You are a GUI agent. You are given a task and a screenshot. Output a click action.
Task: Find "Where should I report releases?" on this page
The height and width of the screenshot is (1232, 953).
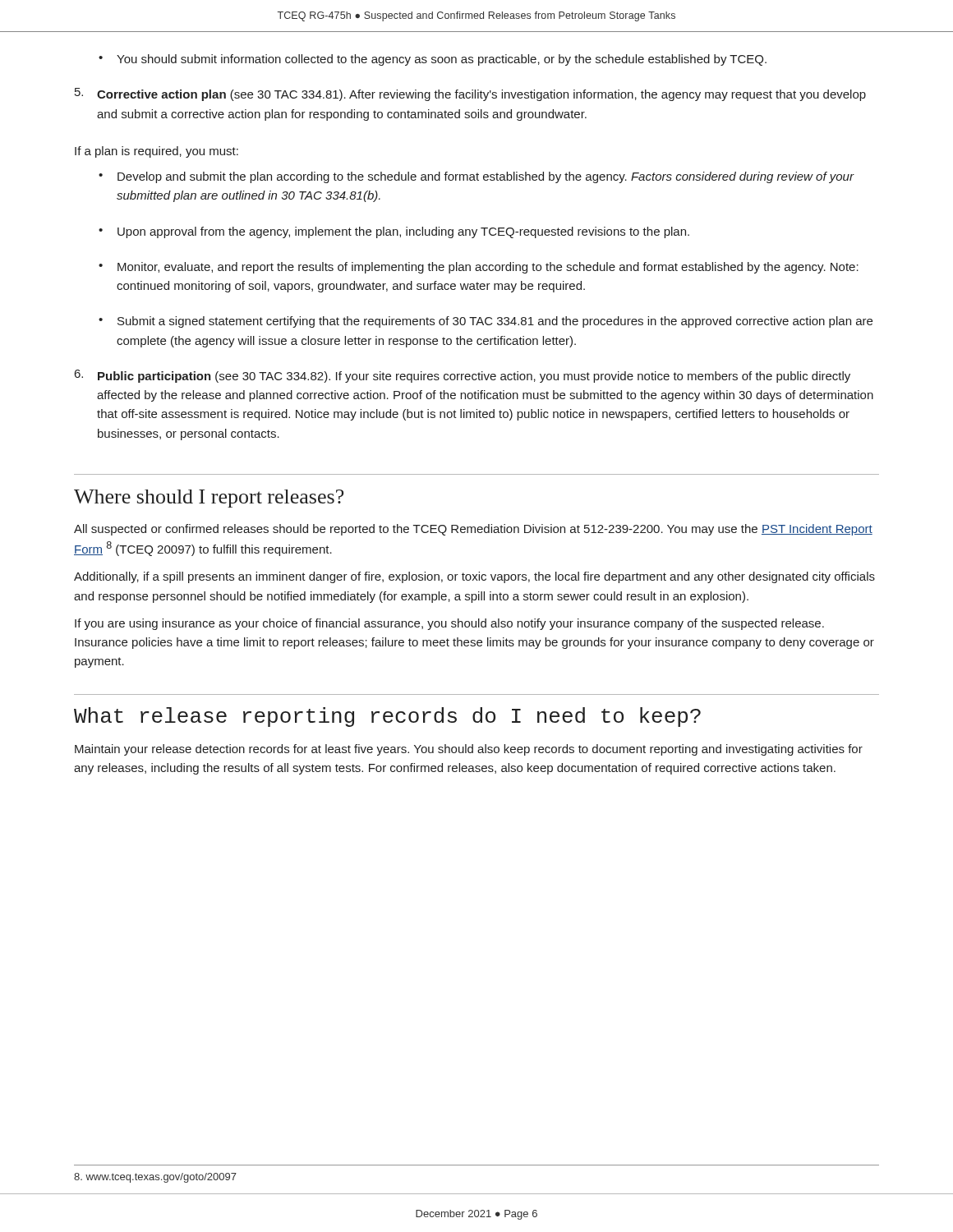[x=209, y=499]
